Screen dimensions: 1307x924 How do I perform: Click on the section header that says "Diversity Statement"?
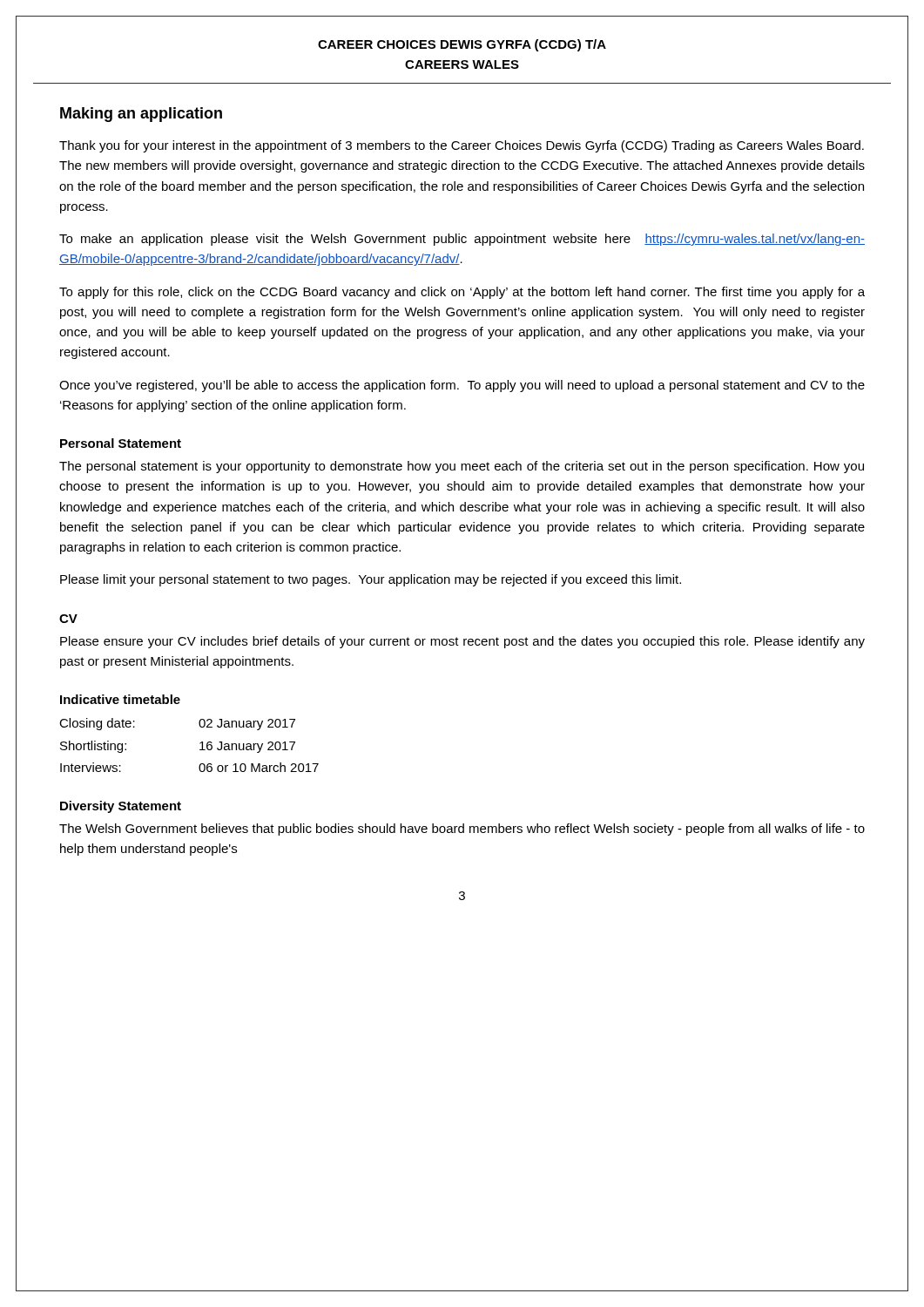click(x=120, y=805)
